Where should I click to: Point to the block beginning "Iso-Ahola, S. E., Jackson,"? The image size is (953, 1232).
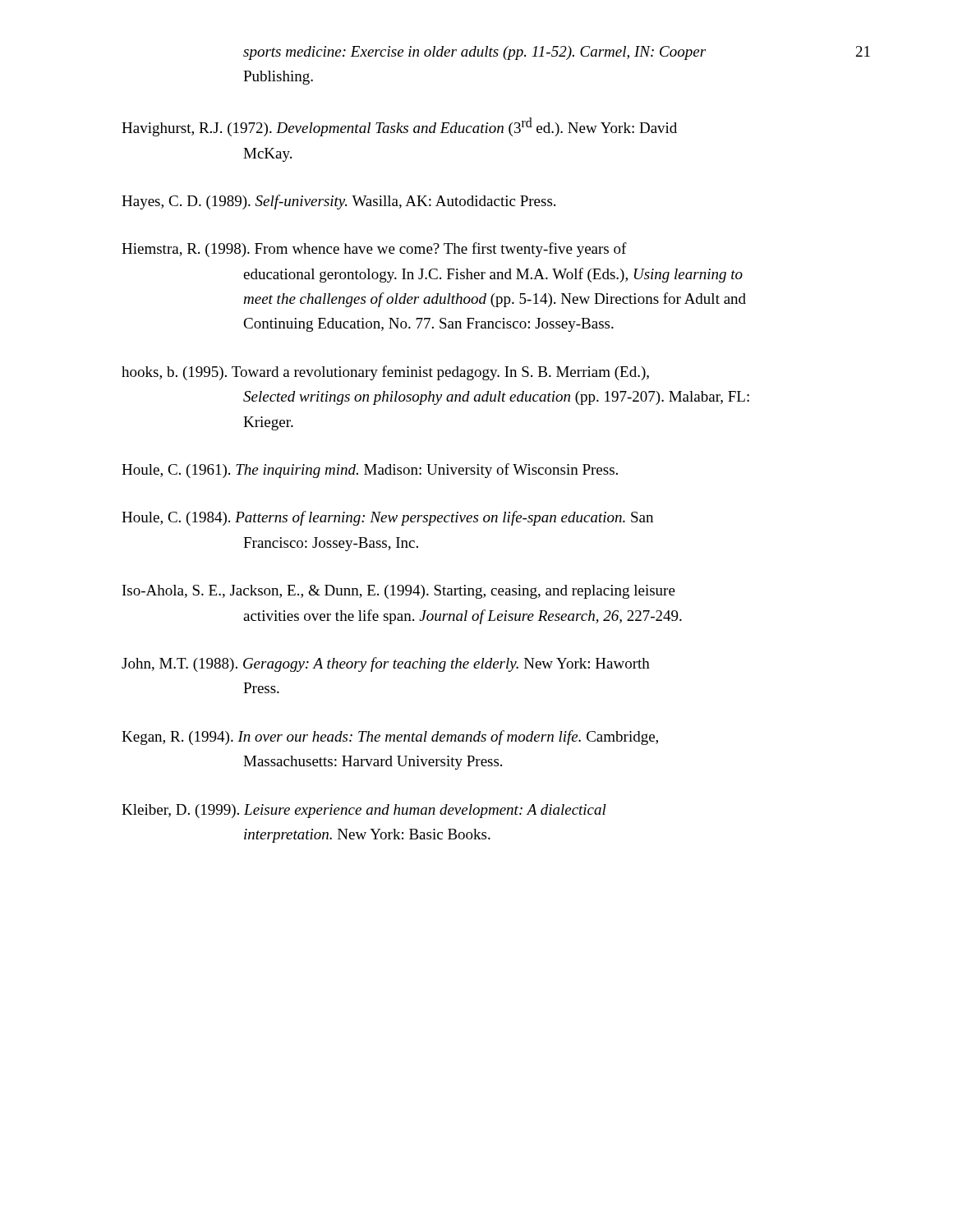[496, 603]
